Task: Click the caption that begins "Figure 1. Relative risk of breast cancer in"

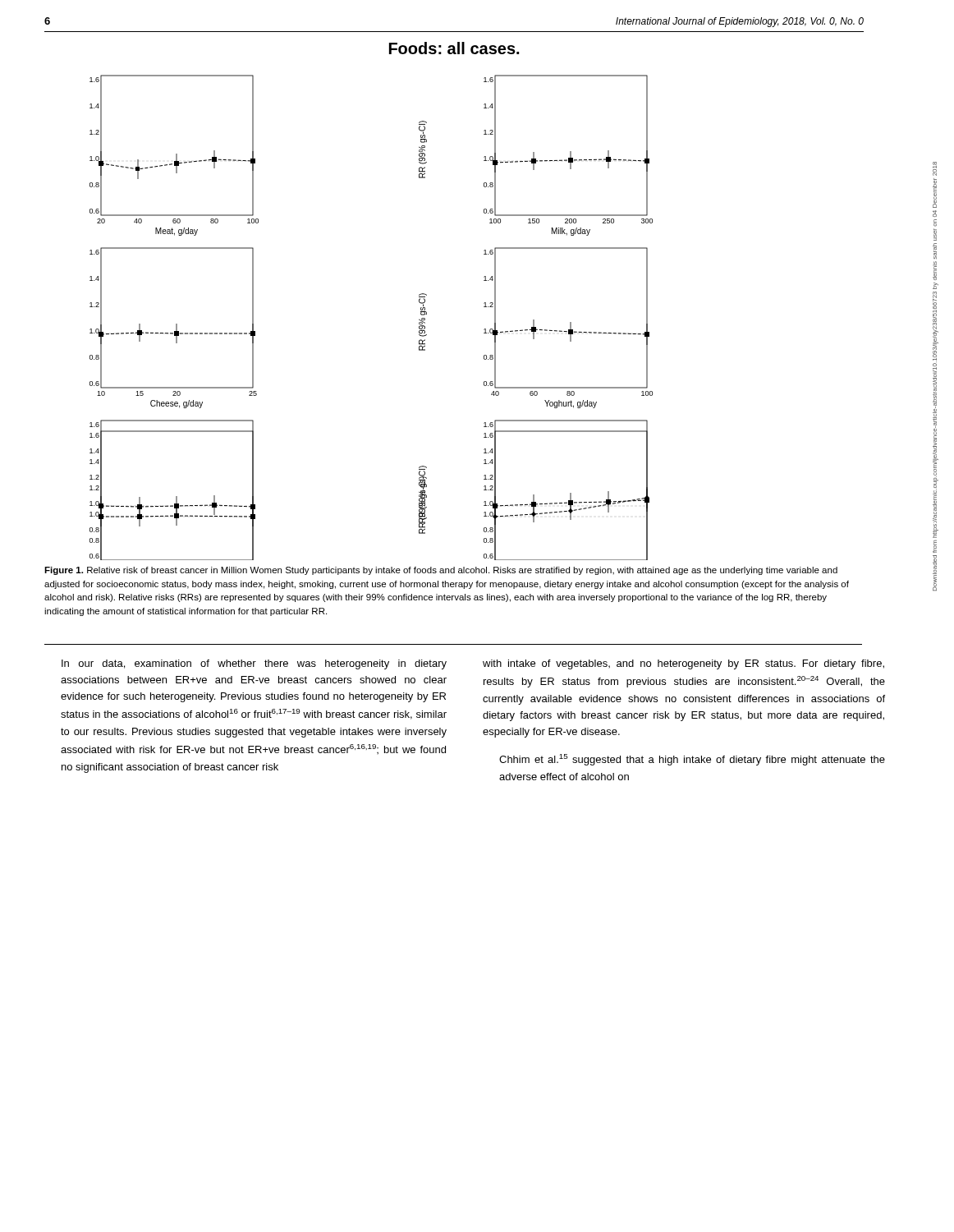Action: click(x=447, y=591)
